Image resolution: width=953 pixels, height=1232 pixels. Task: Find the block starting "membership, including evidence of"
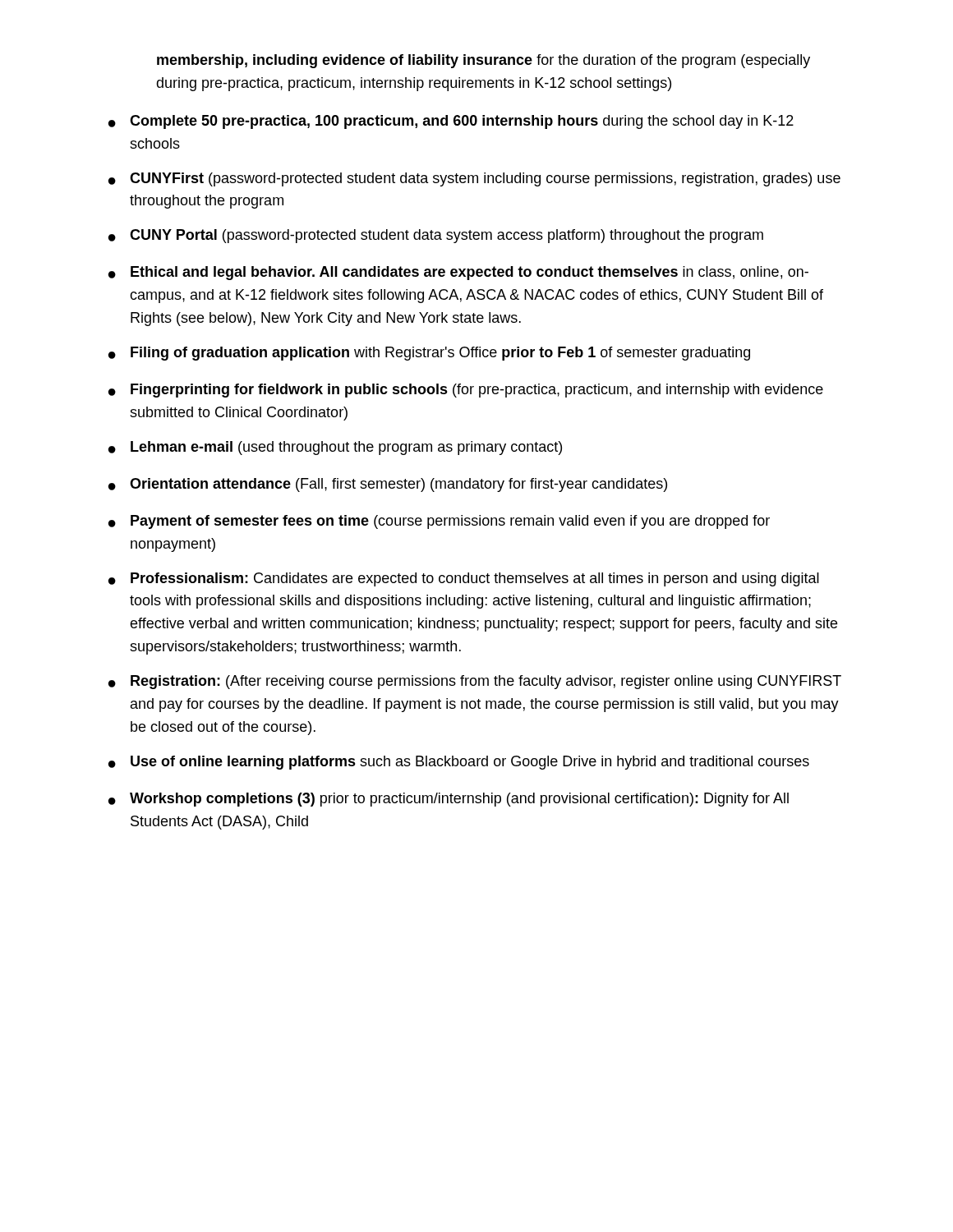click(x=483, y=71)
